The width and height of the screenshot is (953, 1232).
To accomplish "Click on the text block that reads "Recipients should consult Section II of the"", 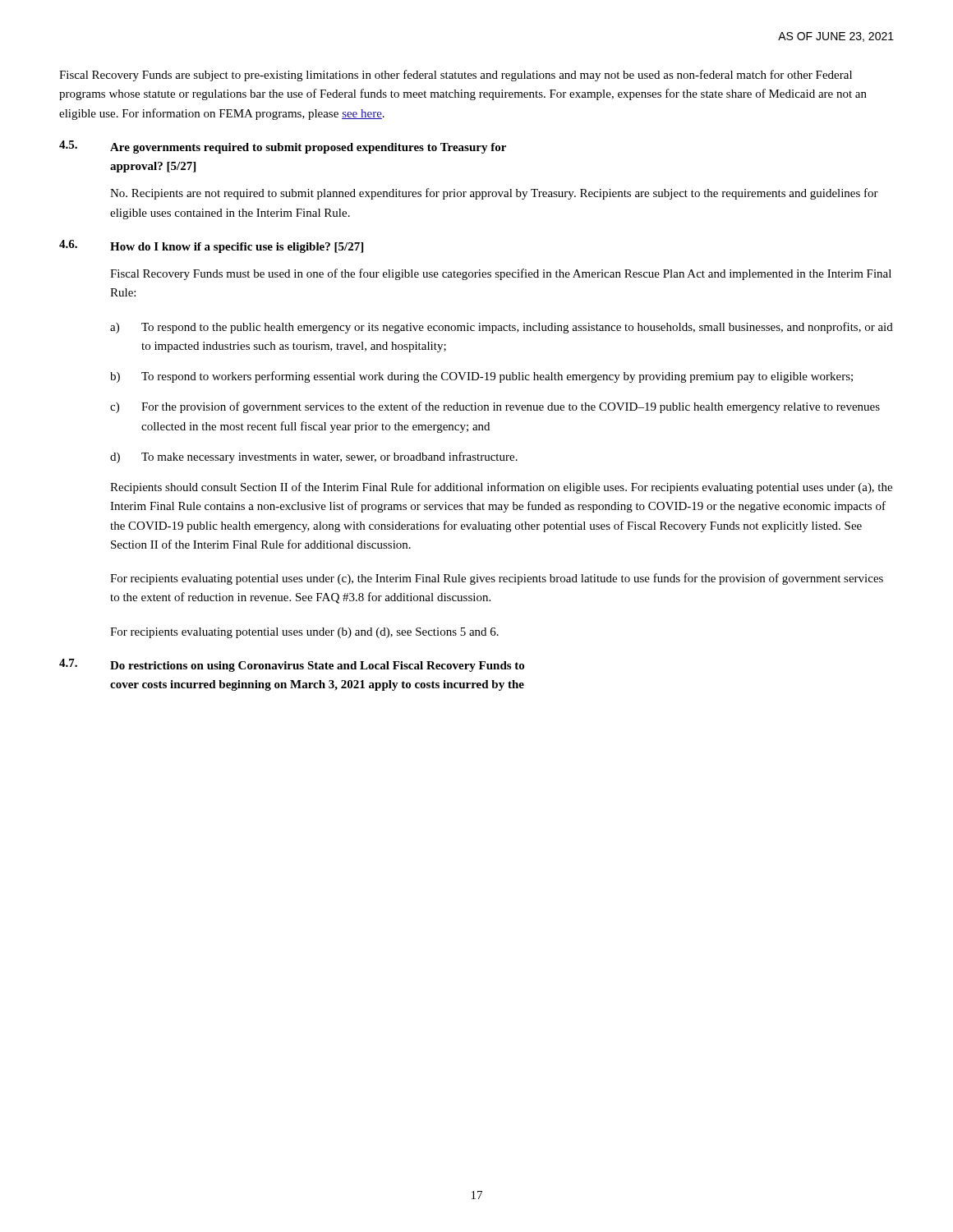I will coord(501,516).
